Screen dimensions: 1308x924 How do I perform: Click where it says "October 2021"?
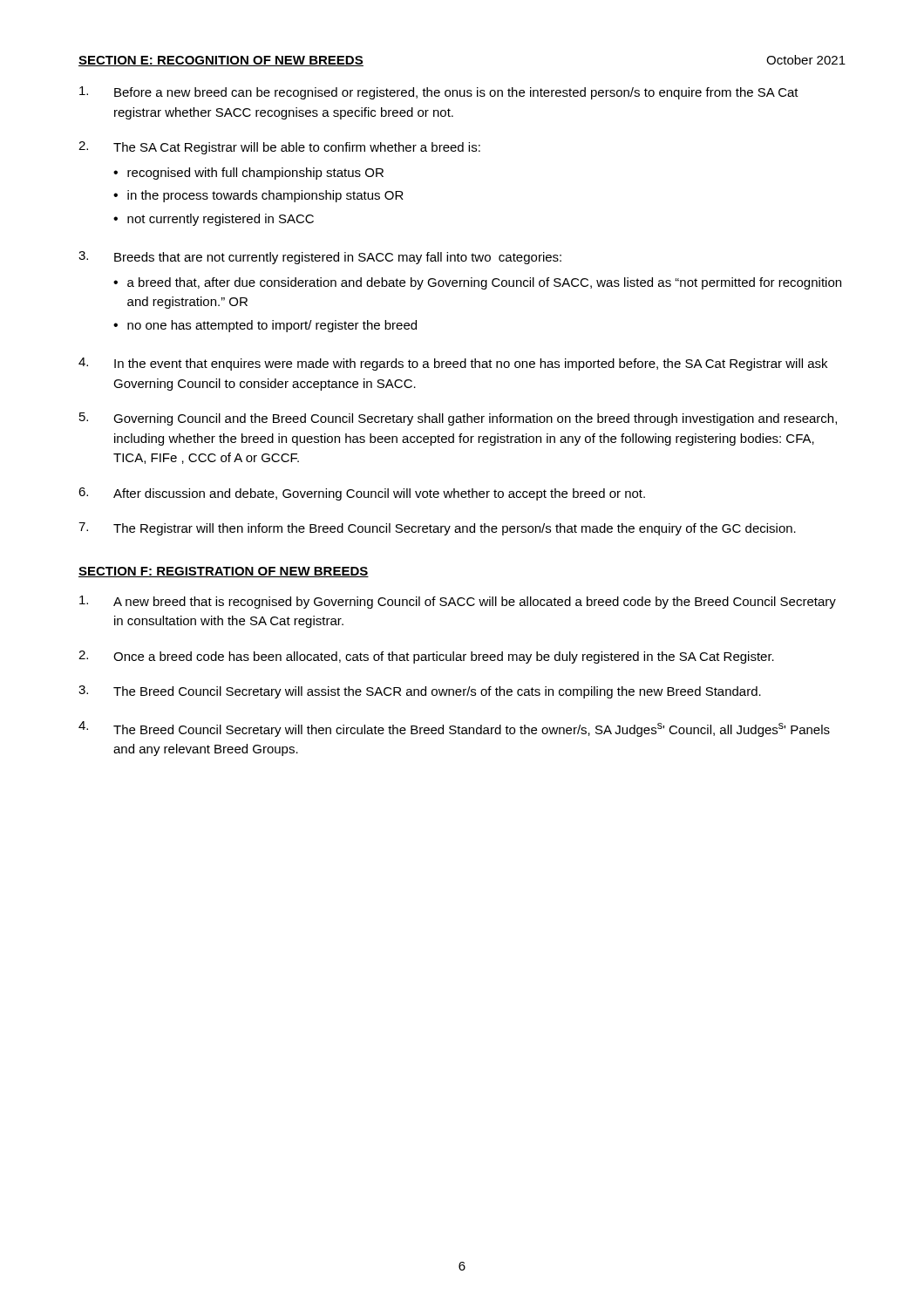[806, 60]
